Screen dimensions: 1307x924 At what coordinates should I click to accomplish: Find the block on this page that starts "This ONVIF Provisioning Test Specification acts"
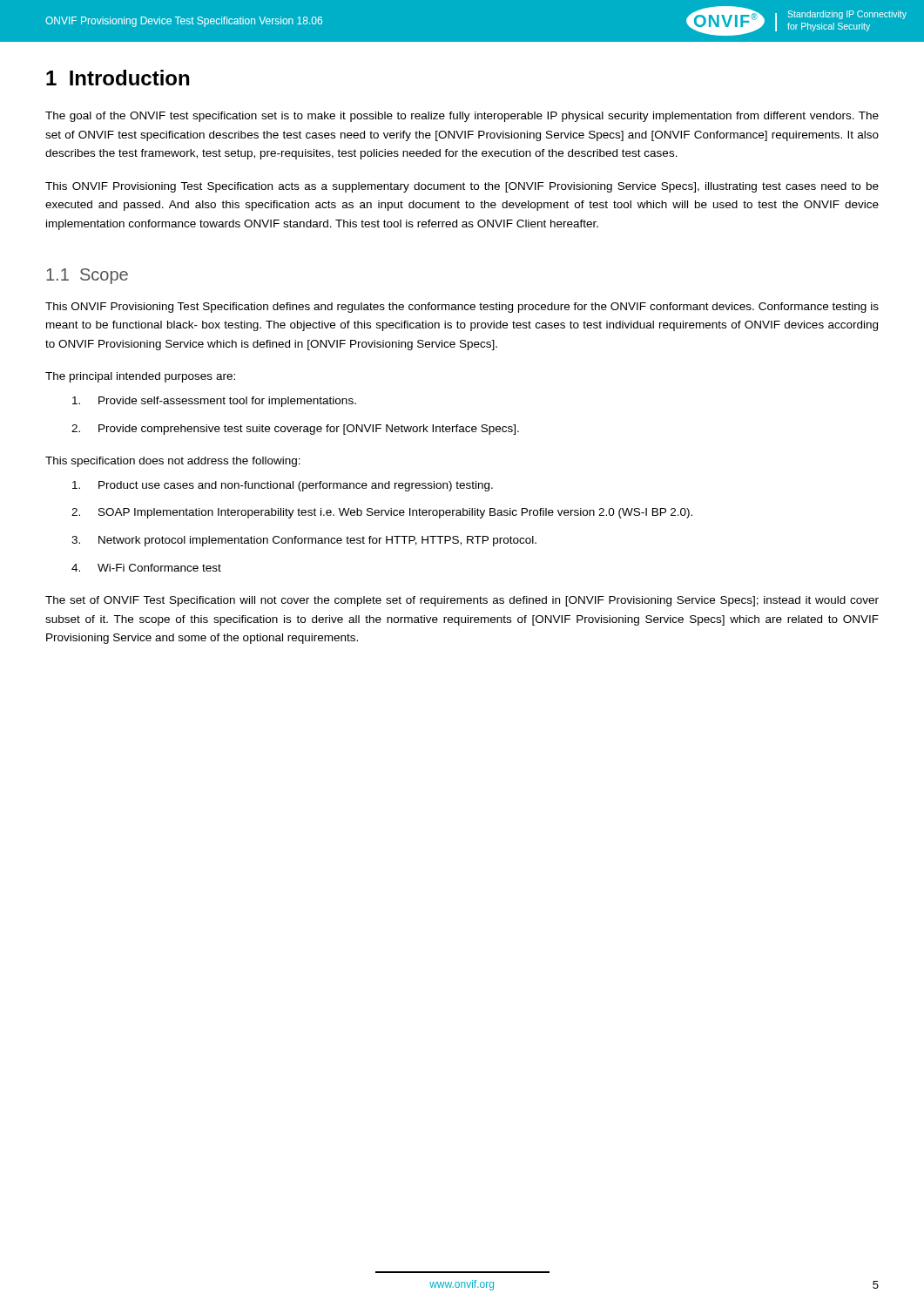tap(462, 205)
